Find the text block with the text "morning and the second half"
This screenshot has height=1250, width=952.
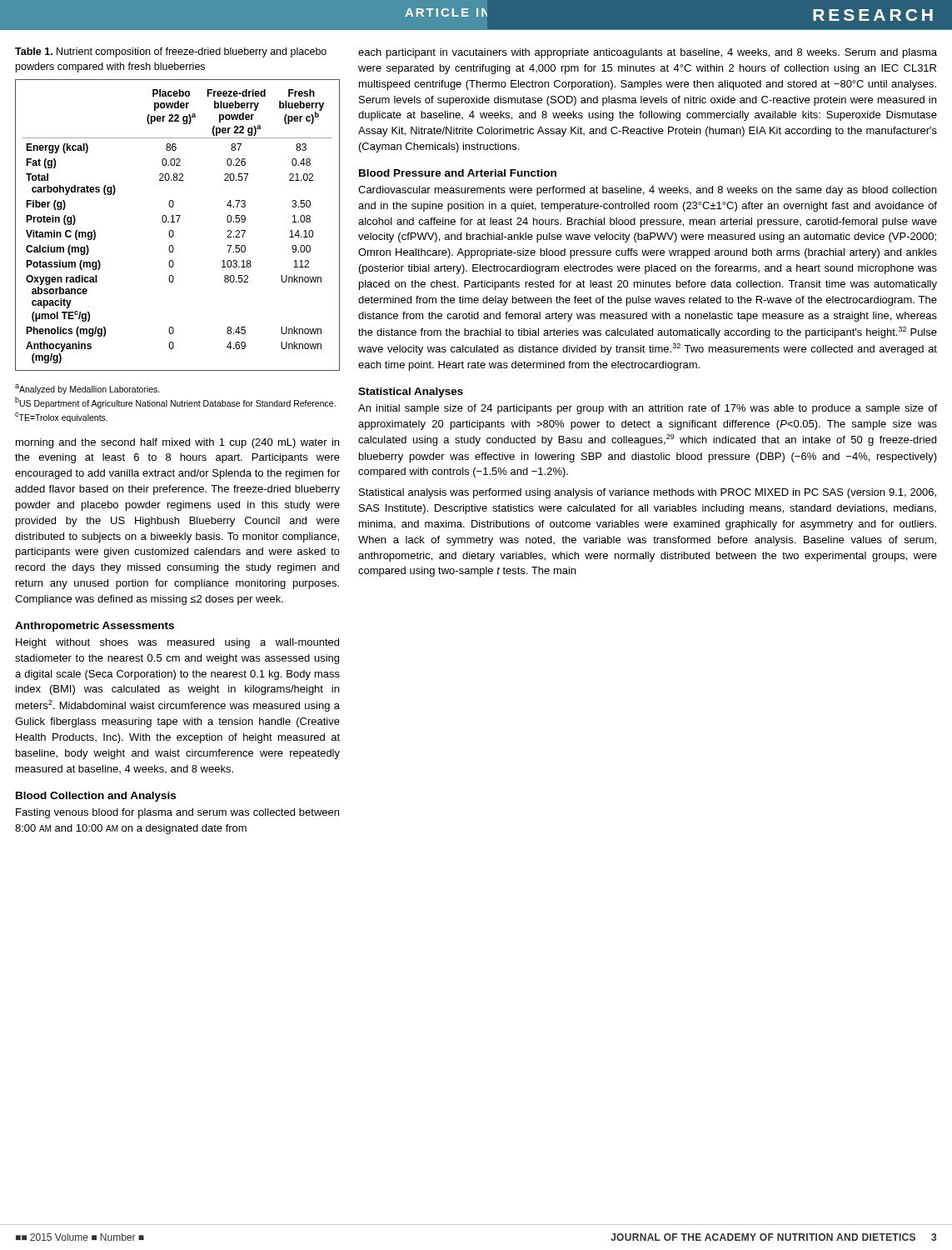(177, 520)
